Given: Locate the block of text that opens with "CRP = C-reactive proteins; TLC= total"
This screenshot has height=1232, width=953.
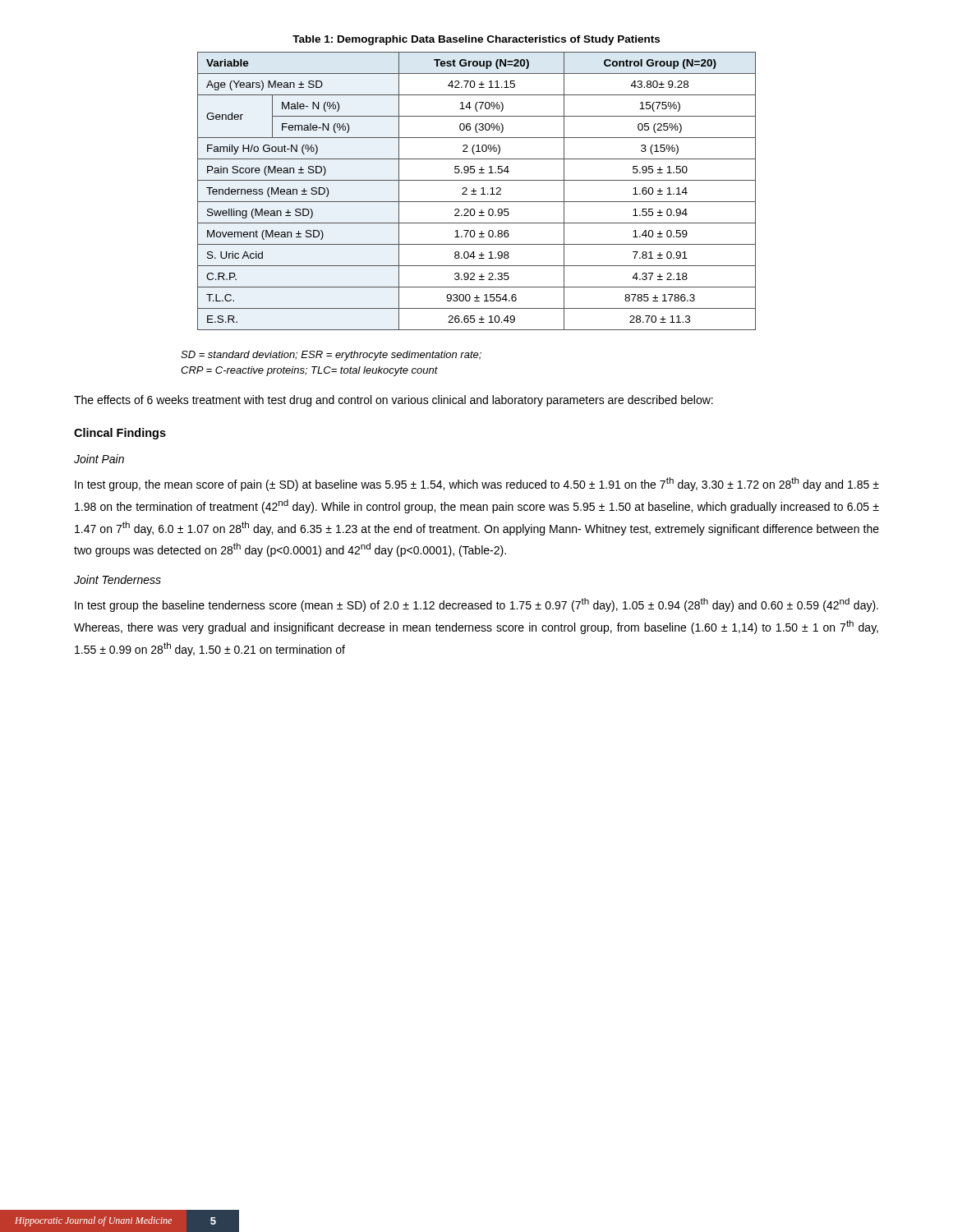Looking at the screenshot, I should coord(309,370).
